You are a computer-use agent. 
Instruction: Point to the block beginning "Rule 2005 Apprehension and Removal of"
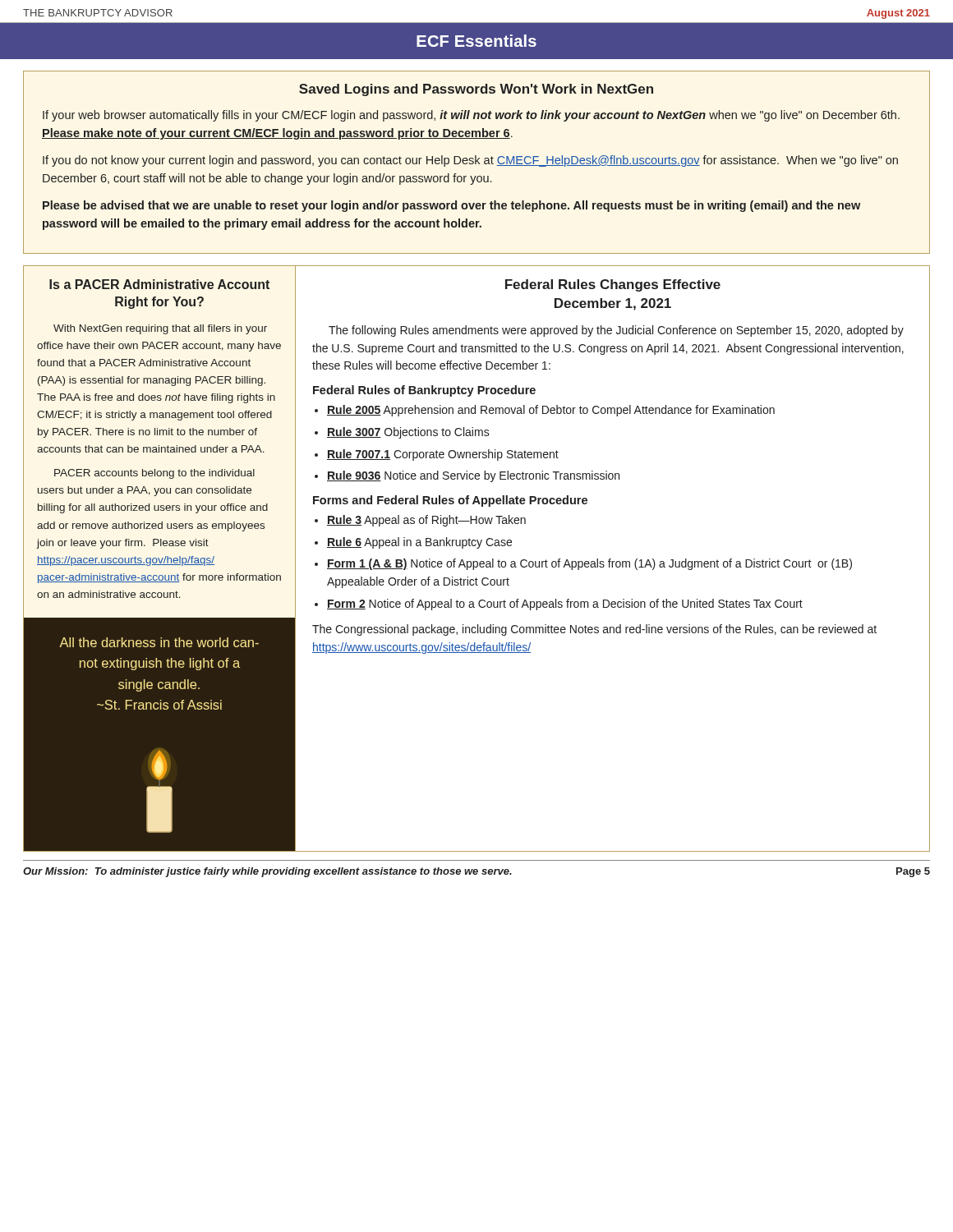point(551,410)
